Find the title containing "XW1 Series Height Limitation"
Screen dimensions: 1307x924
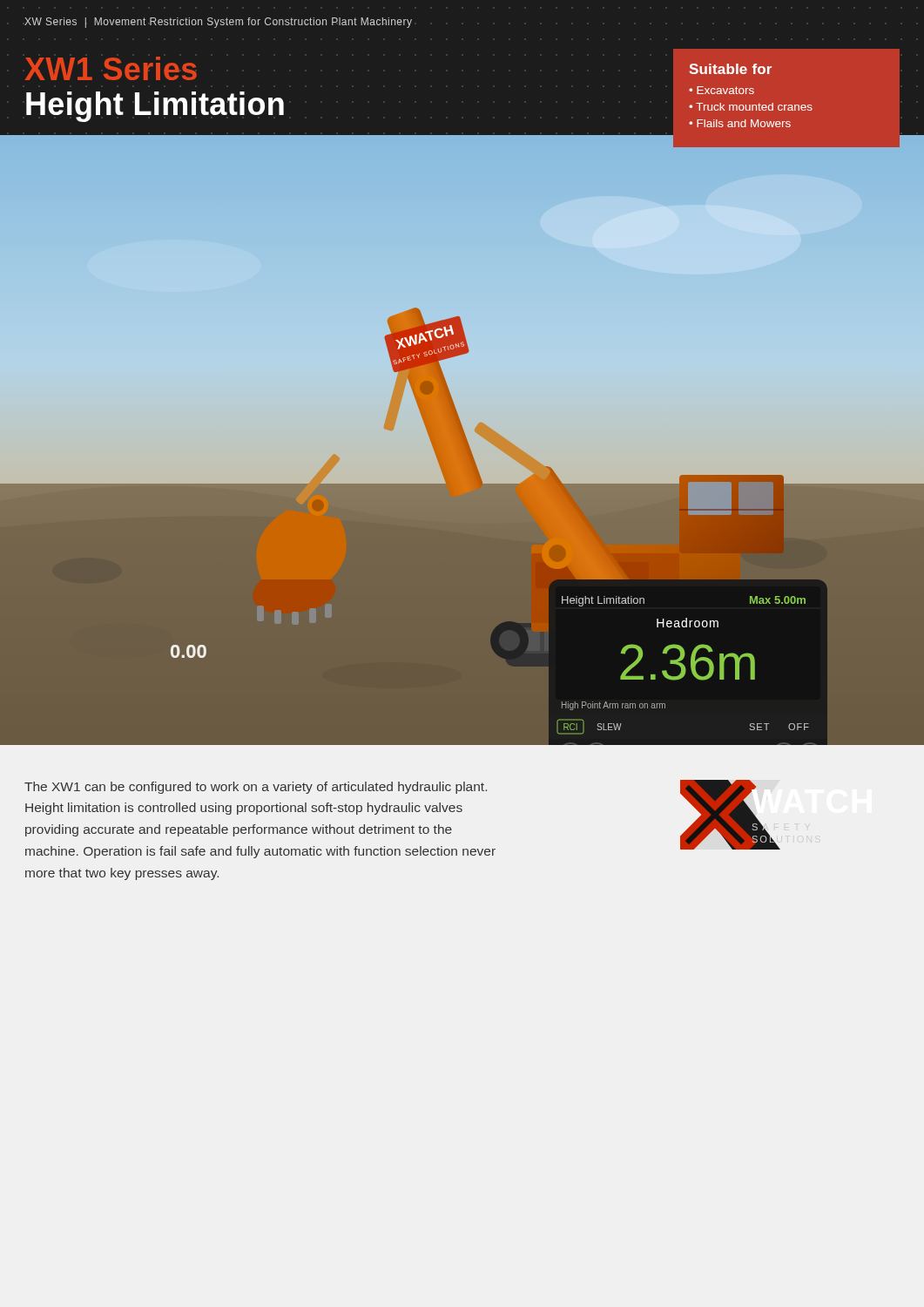pos(155,87)
